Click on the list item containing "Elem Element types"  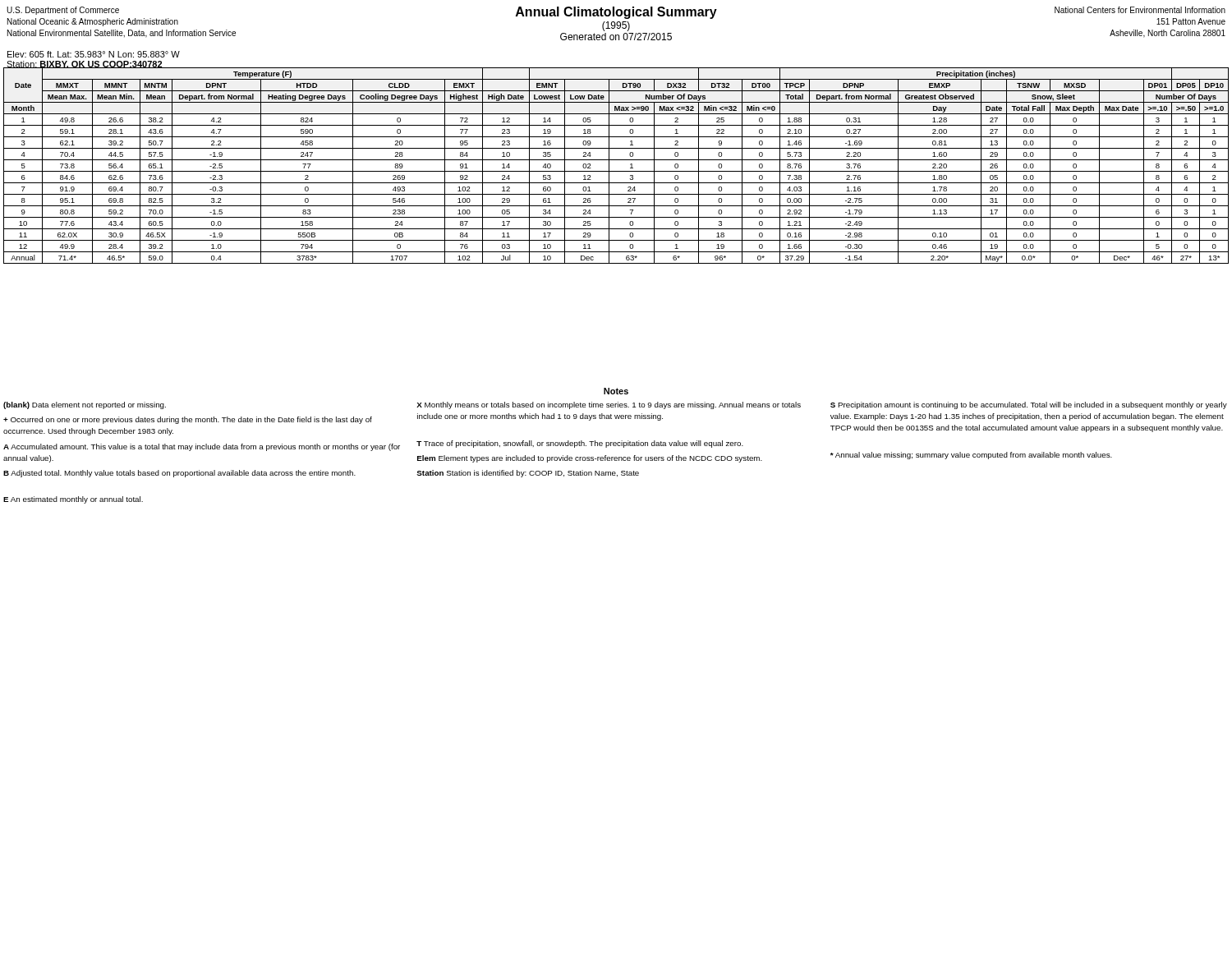click(590, 458)
